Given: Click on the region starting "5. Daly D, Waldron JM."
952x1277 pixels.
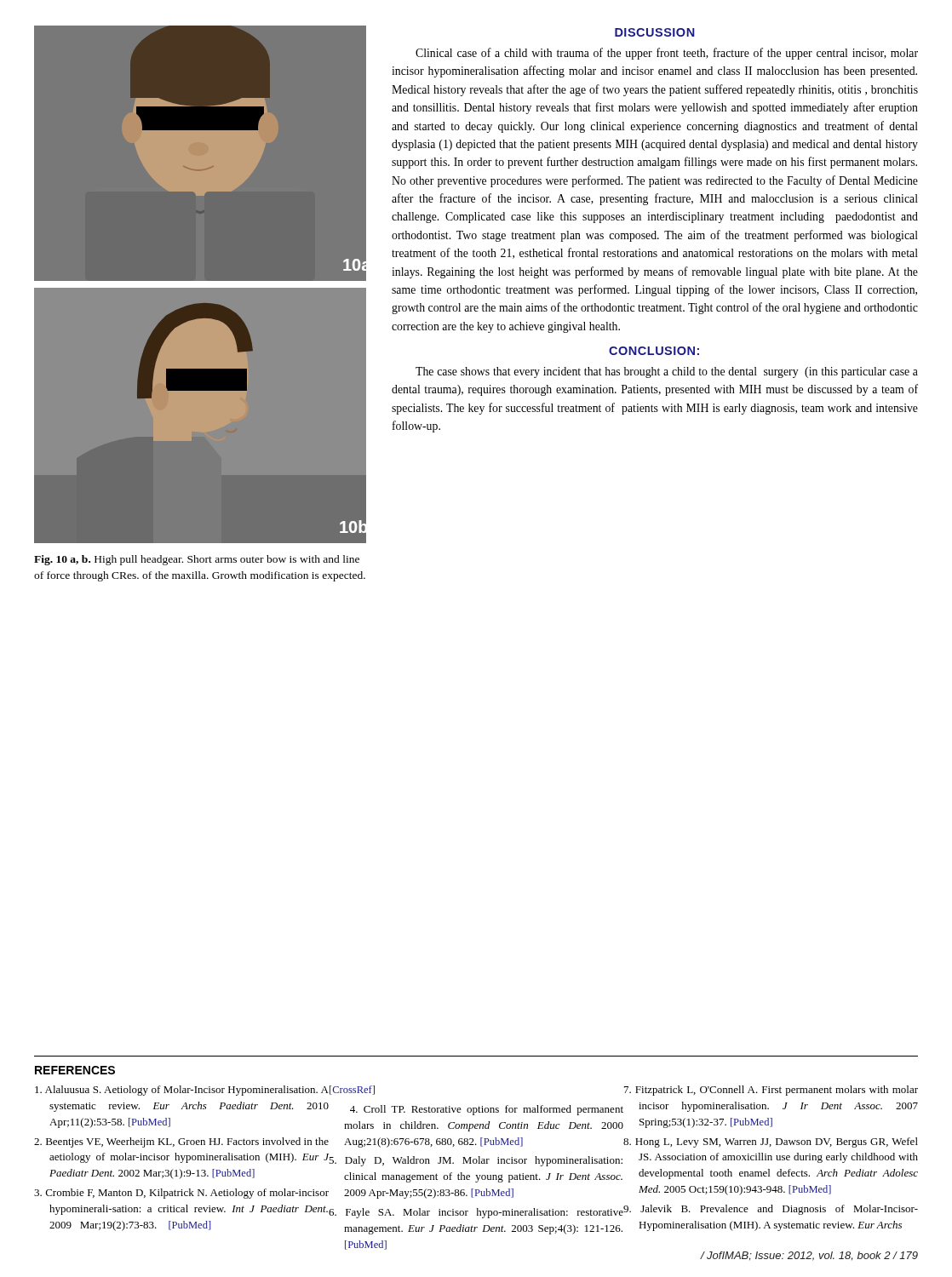Looking at the screenshot, I should [476, 1177].
